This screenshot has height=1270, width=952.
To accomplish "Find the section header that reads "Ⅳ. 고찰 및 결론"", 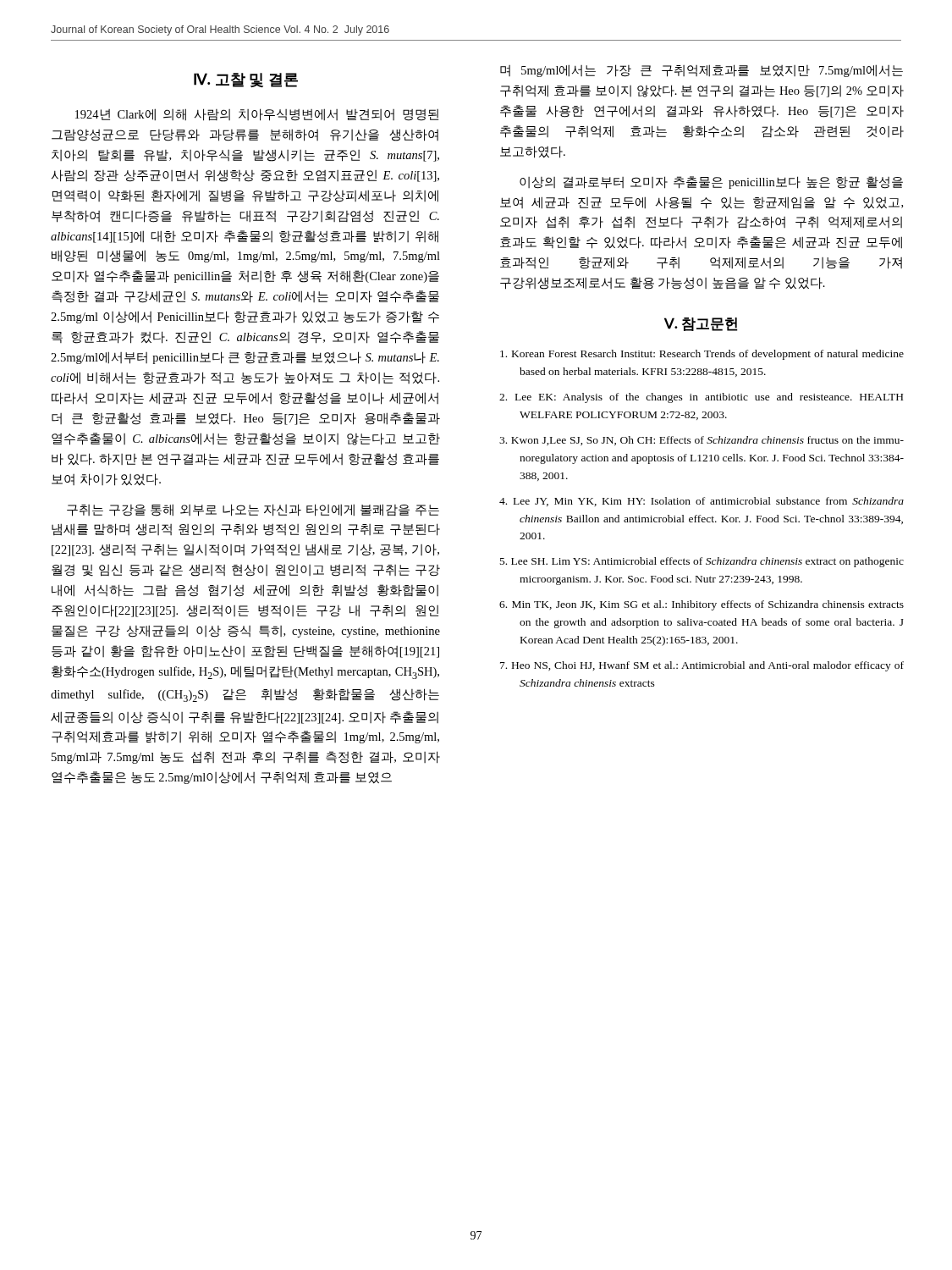I will [x=245, y=80].
